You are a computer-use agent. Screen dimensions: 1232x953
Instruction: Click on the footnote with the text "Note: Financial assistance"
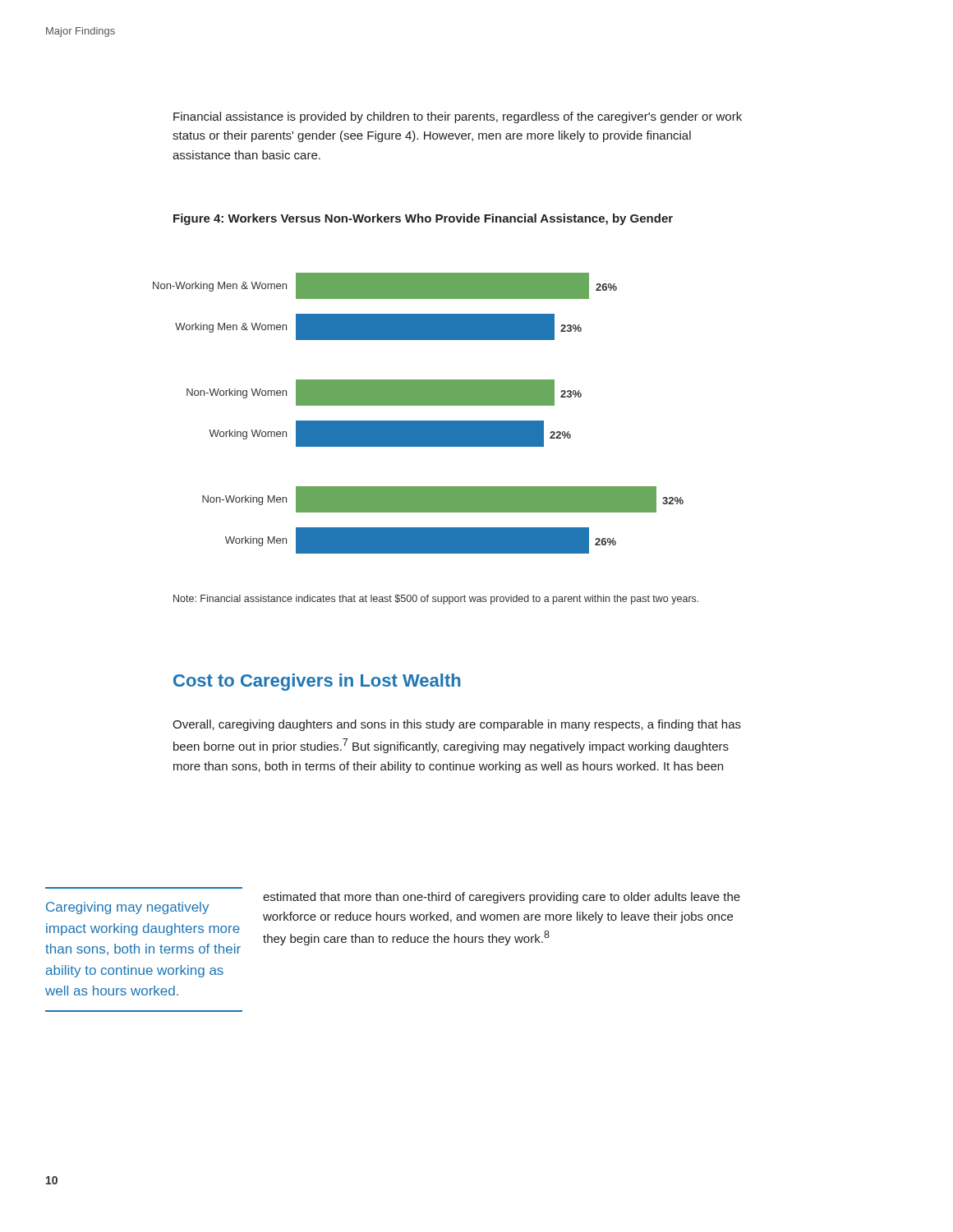click(436, 599)
